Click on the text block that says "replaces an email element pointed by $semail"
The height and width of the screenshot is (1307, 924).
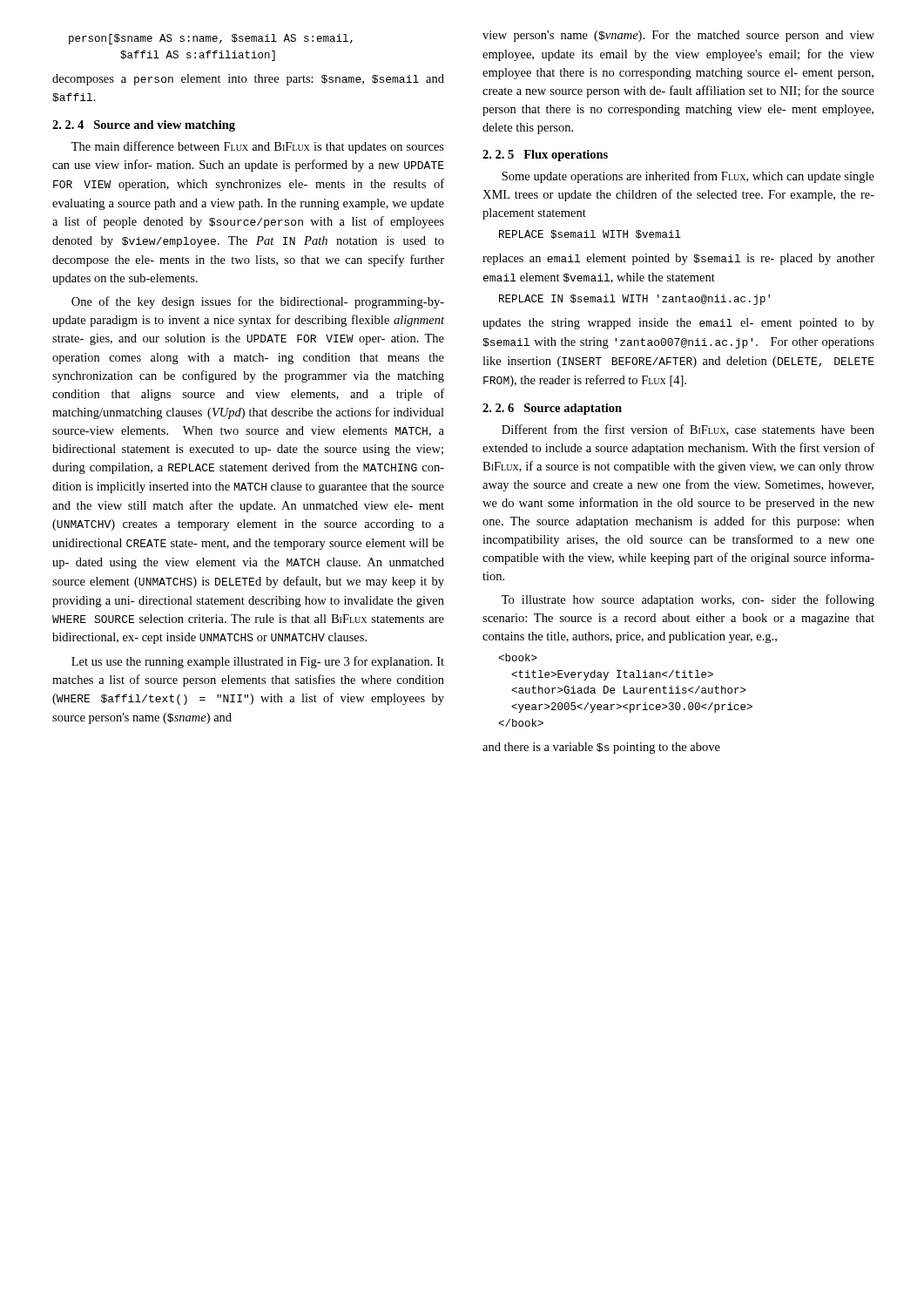coord(678,268)
